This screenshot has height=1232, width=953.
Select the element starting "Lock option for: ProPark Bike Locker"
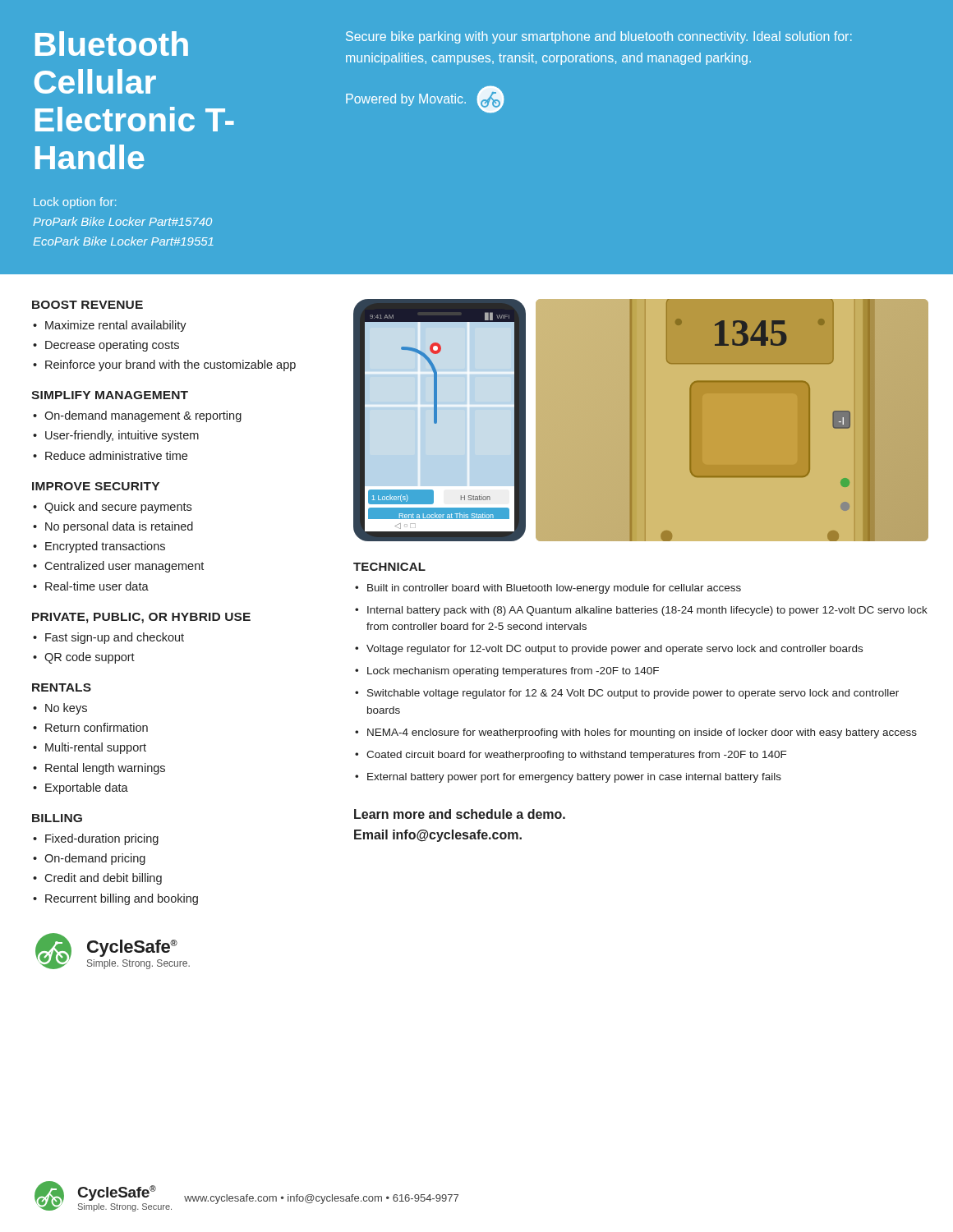(x=124, y=221)
